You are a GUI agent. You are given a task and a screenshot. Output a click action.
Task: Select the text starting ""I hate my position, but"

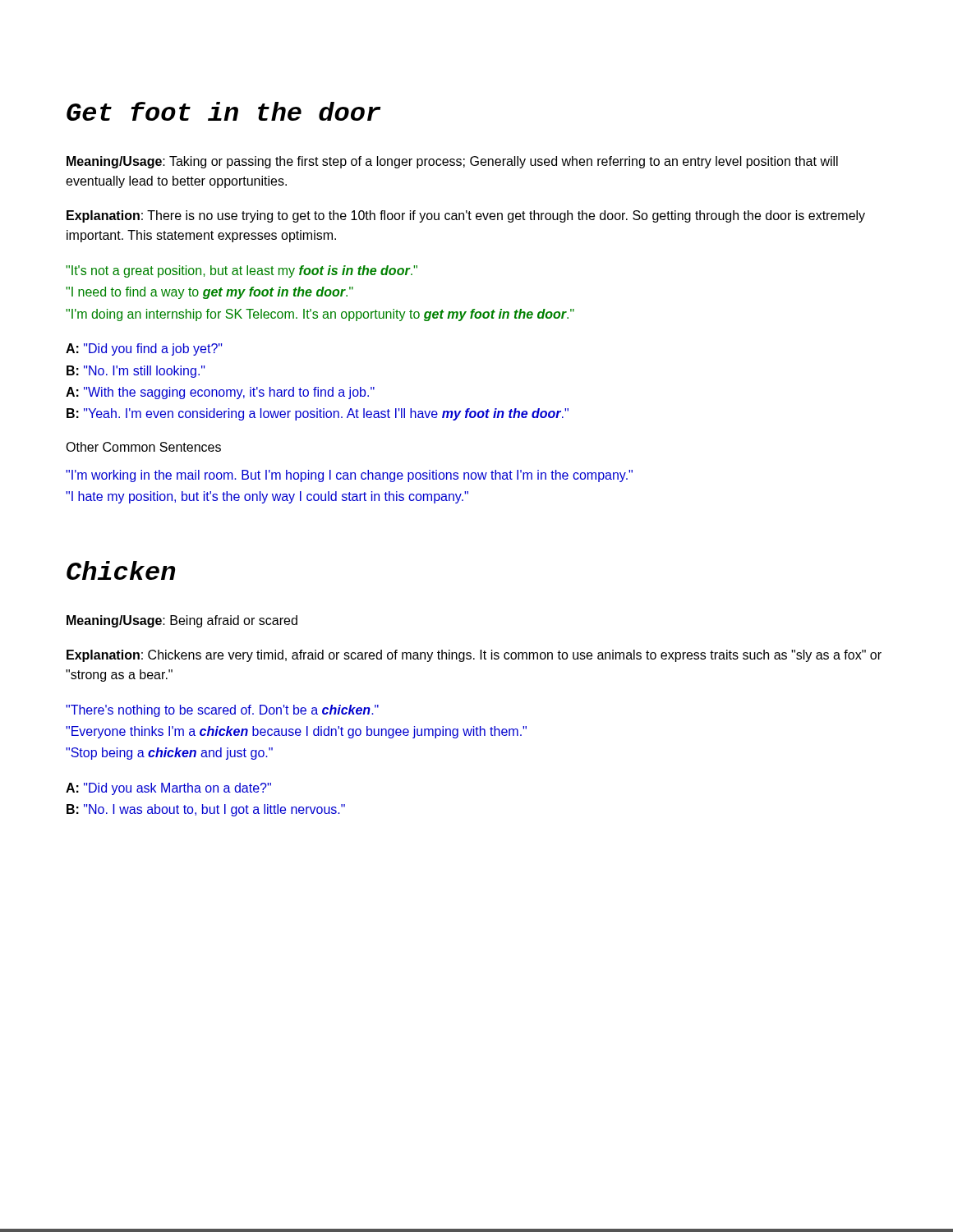pyautogui.click(x=267, y=497)
